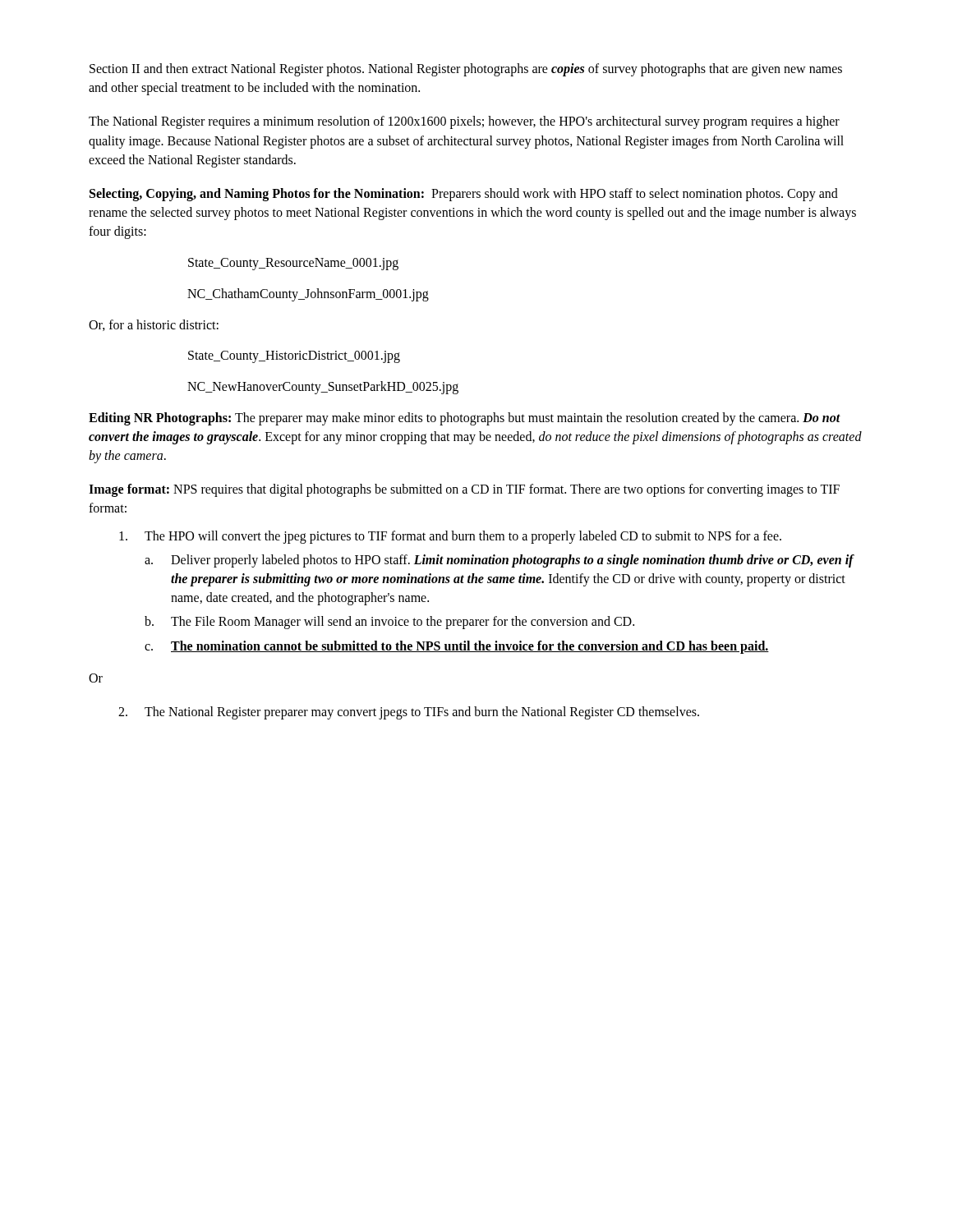This screenshot has height=1232, width=953.
Task: Locate the section header that opens with "Editing NR Photographs: The preparer may"
Action: pyautogui.click(x=475, y=436)
